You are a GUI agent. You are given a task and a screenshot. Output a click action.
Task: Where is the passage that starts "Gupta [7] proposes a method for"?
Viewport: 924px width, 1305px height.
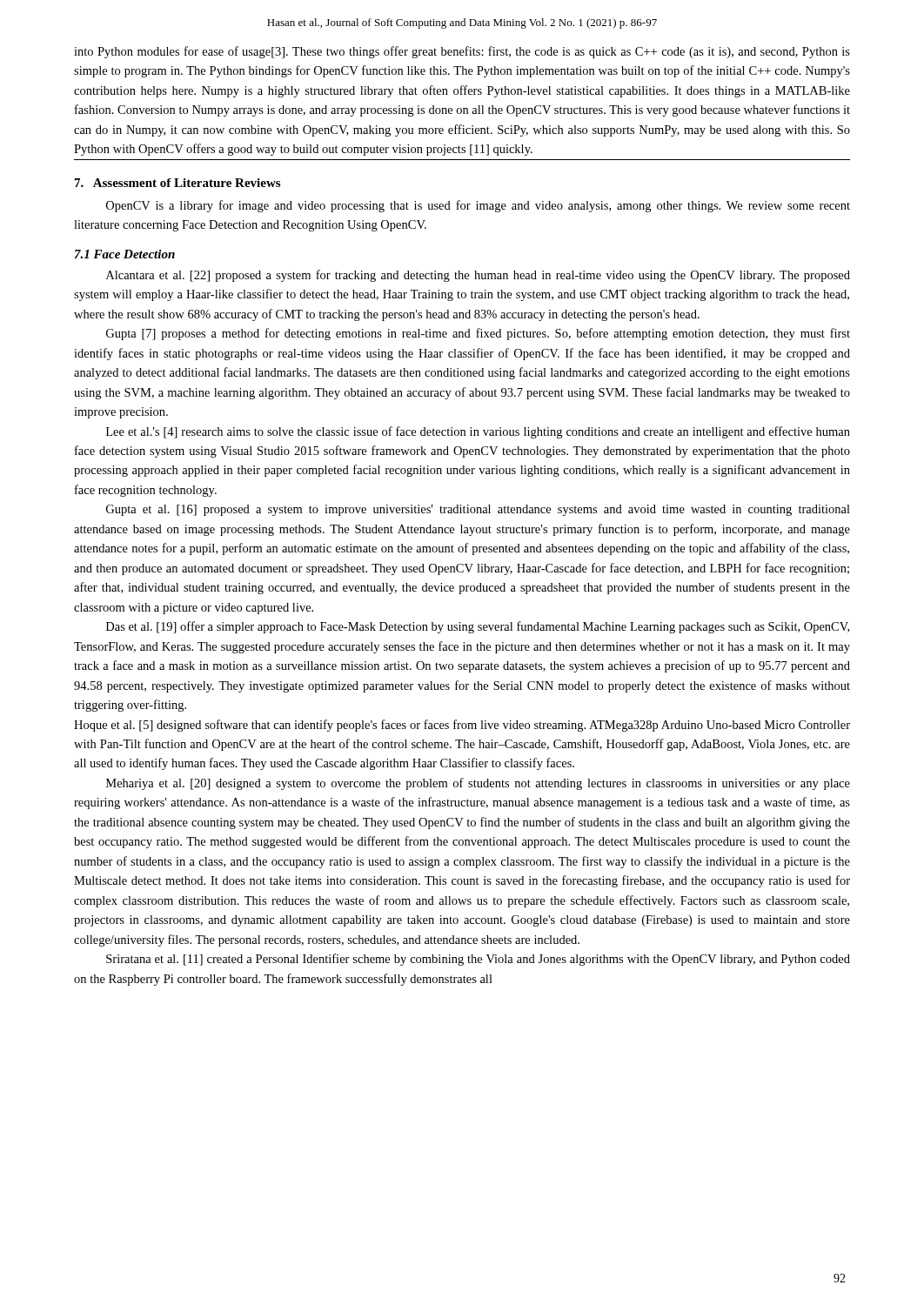point(462,373)
